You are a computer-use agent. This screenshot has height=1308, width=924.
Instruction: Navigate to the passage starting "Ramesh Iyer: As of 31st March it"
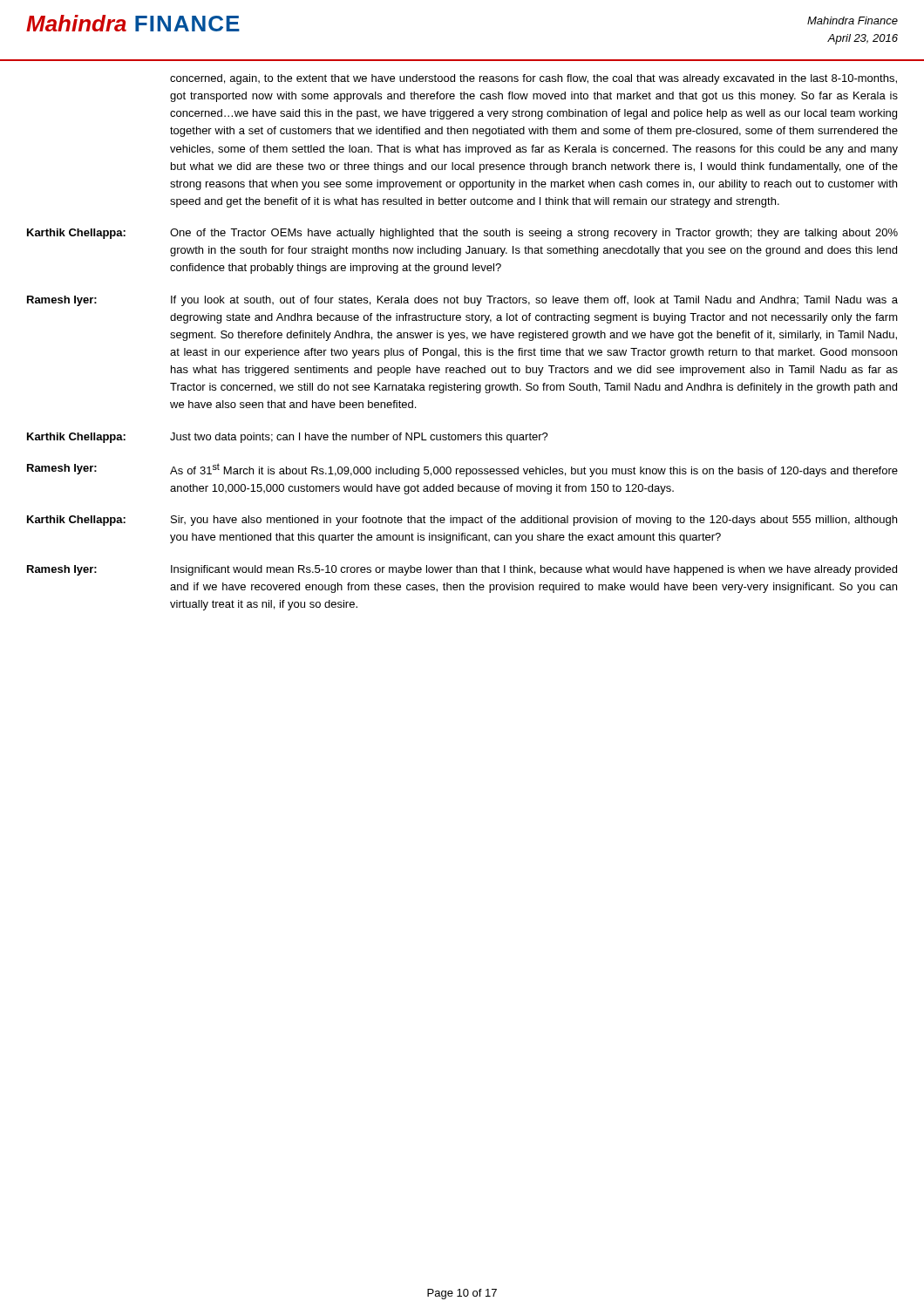pyautogui.click(x=462, y=478)
